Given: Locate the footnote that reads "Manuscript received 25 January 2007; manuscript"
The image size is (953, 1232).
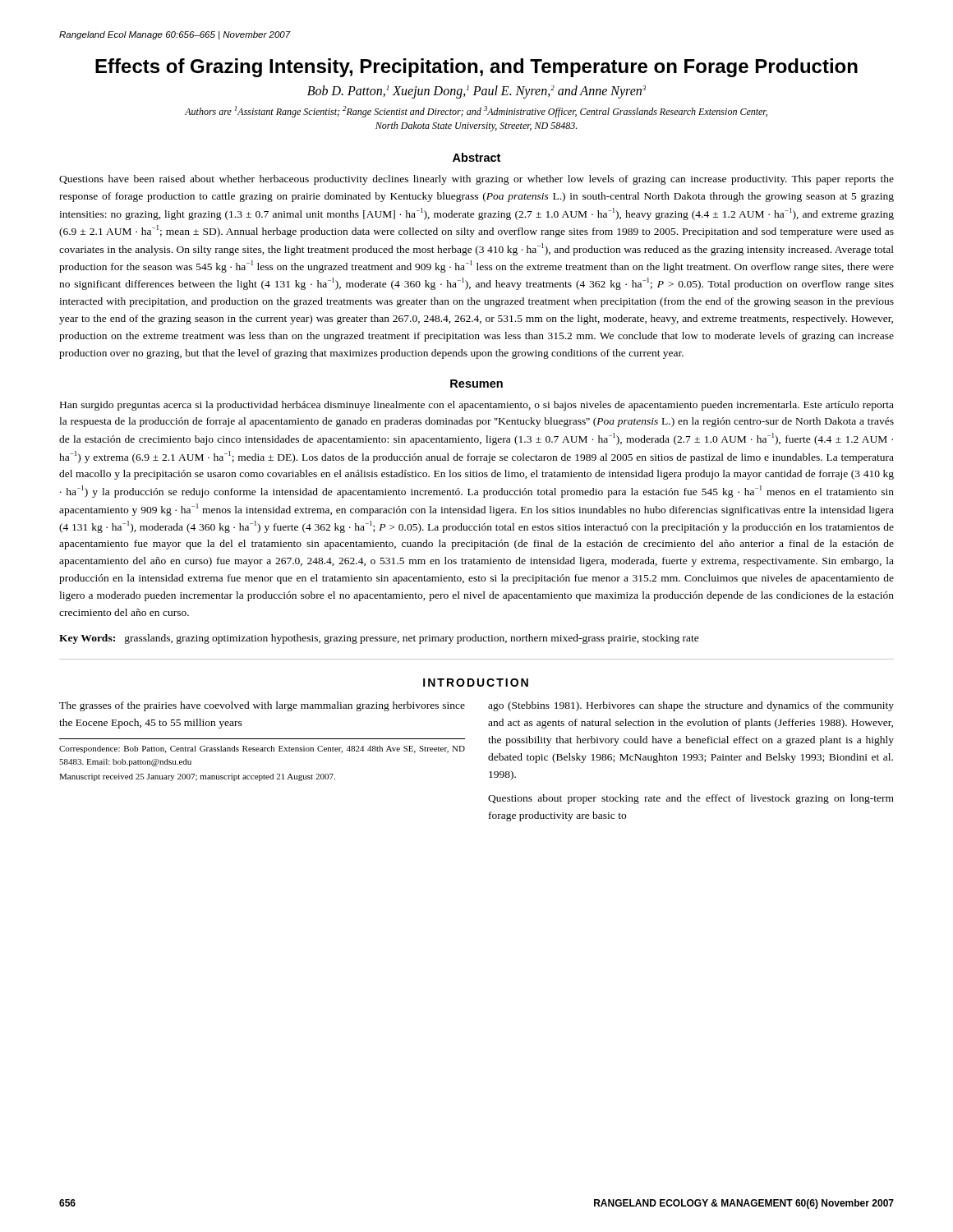Looking at the screenshot, I should 197,776.
